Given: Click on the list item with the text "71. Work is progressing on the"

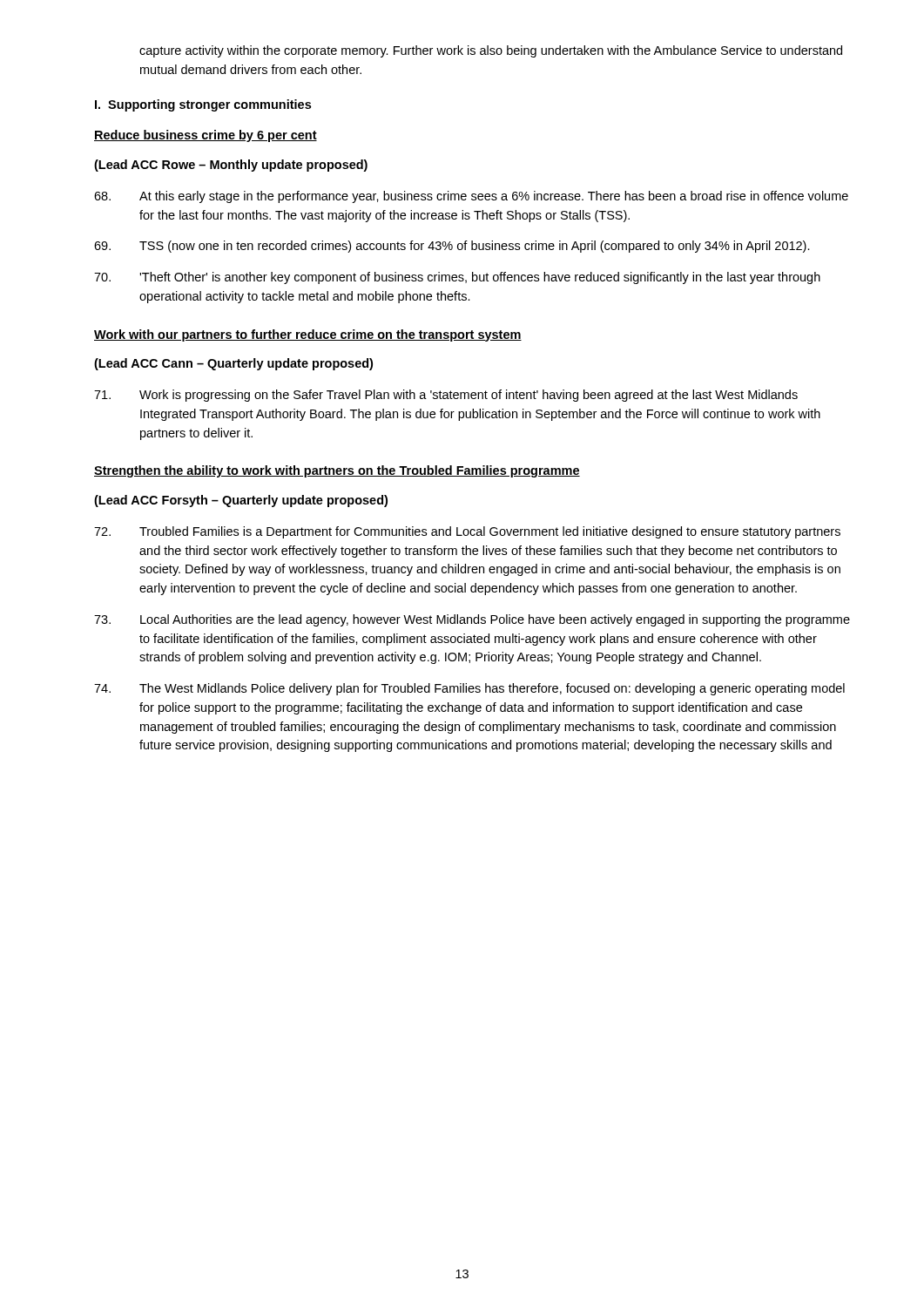Looking at the screenshot, I should click(474, 414).
